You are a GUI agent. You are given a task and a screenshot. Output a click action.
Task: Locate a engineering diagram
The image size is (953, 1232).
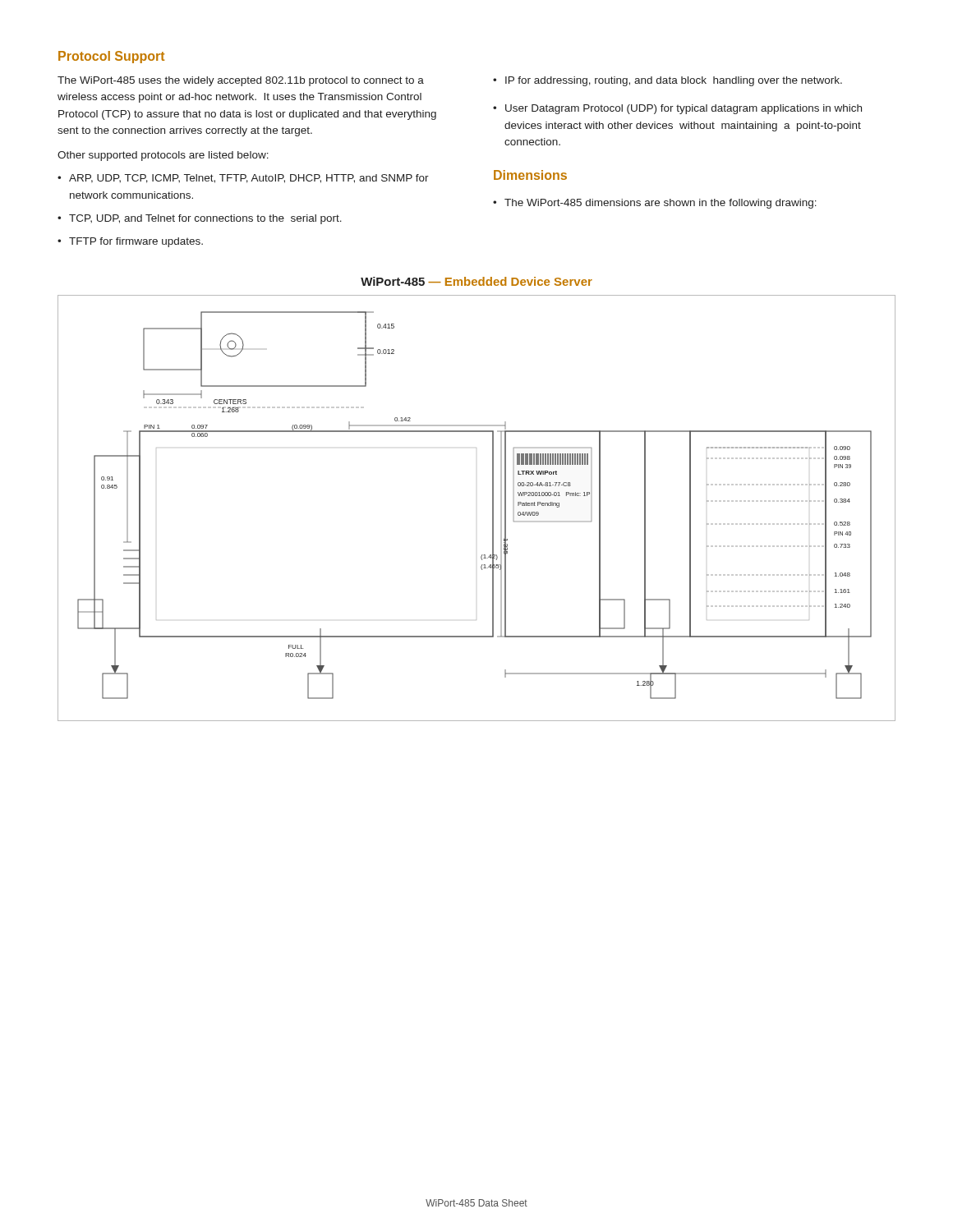click(x=476, y=508)
